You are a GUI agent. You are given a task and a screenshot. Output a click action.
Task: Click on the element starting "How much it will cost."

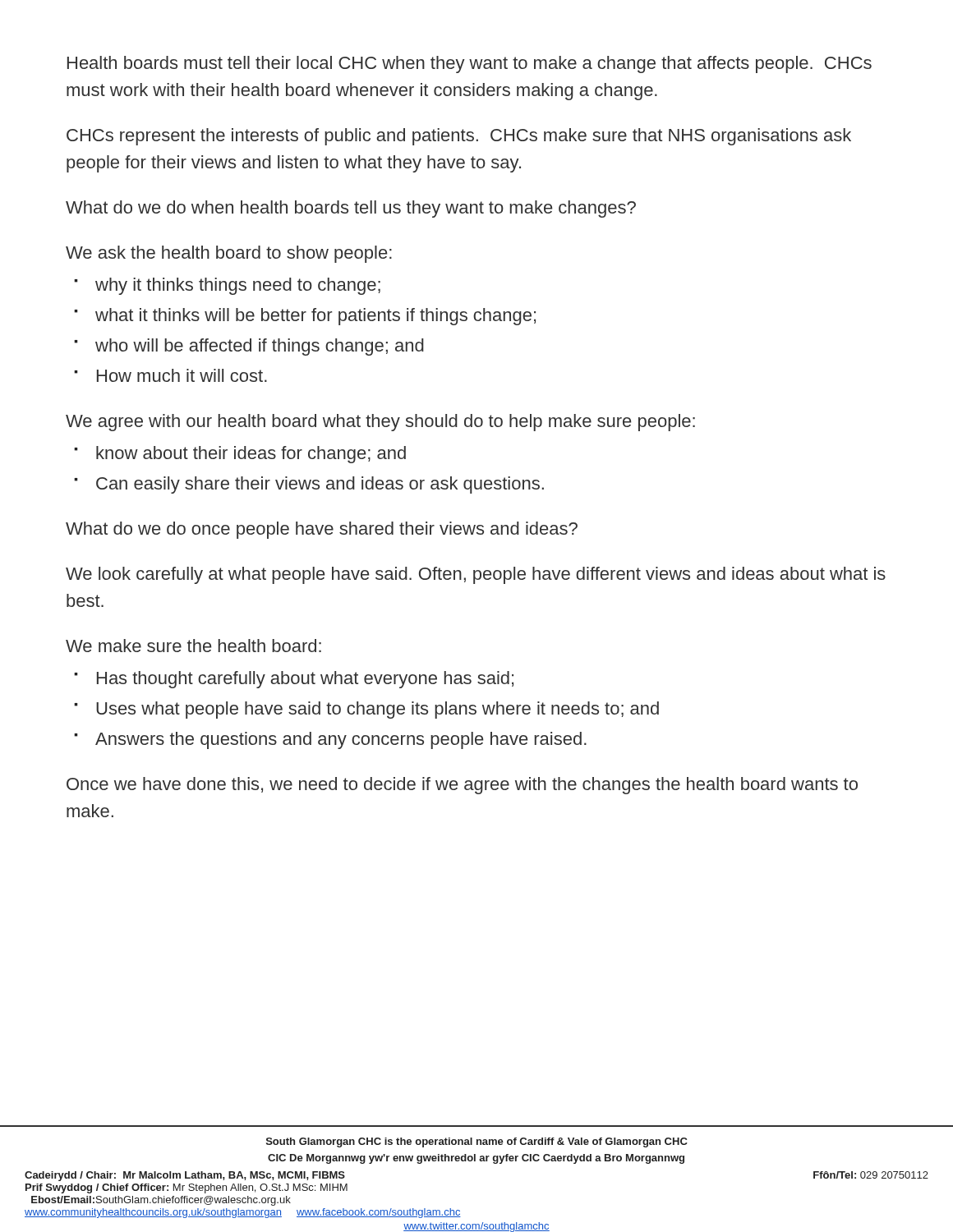pyautogui.click(x=182, y=376)
